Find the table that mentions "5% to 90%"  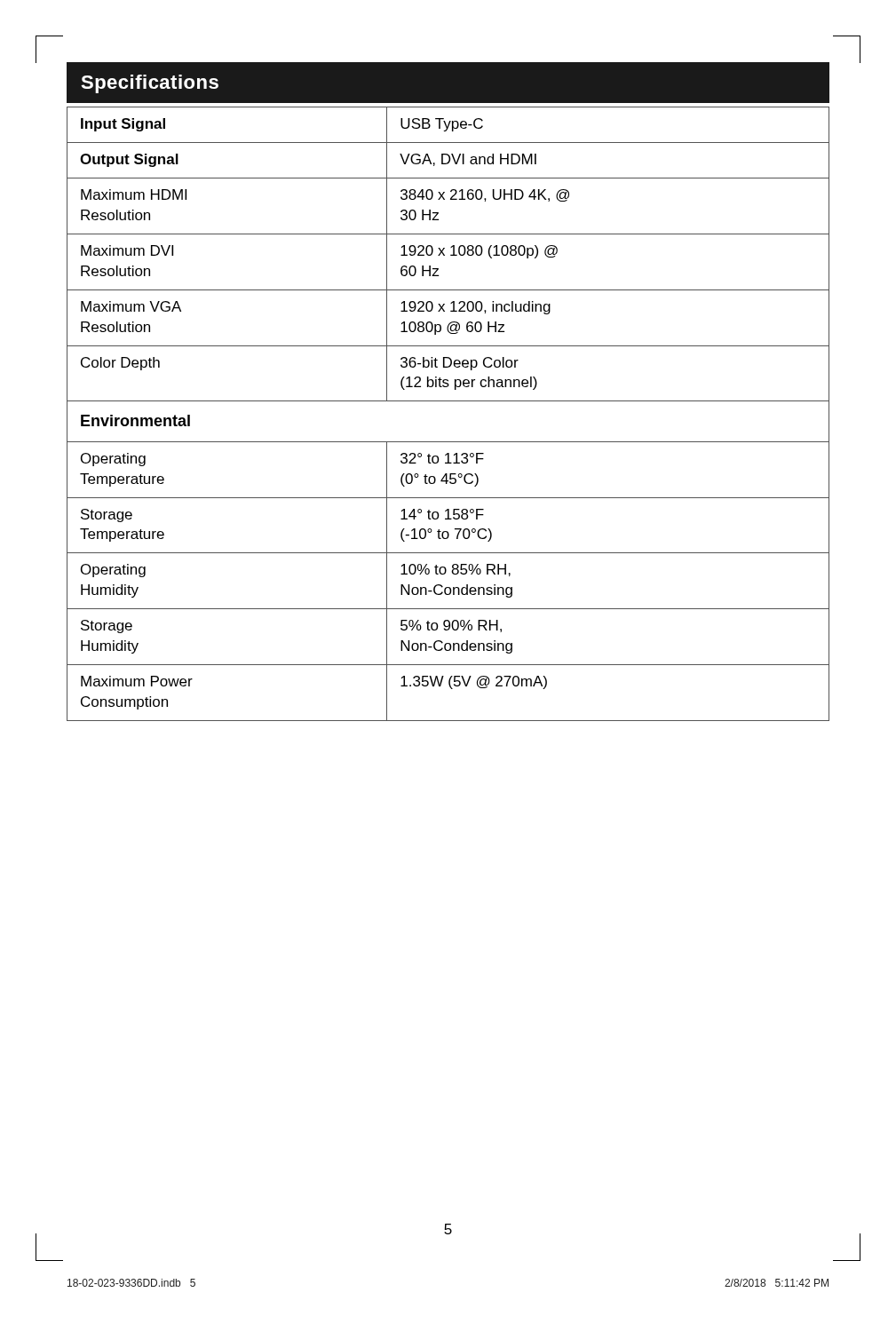pos(448,414)
